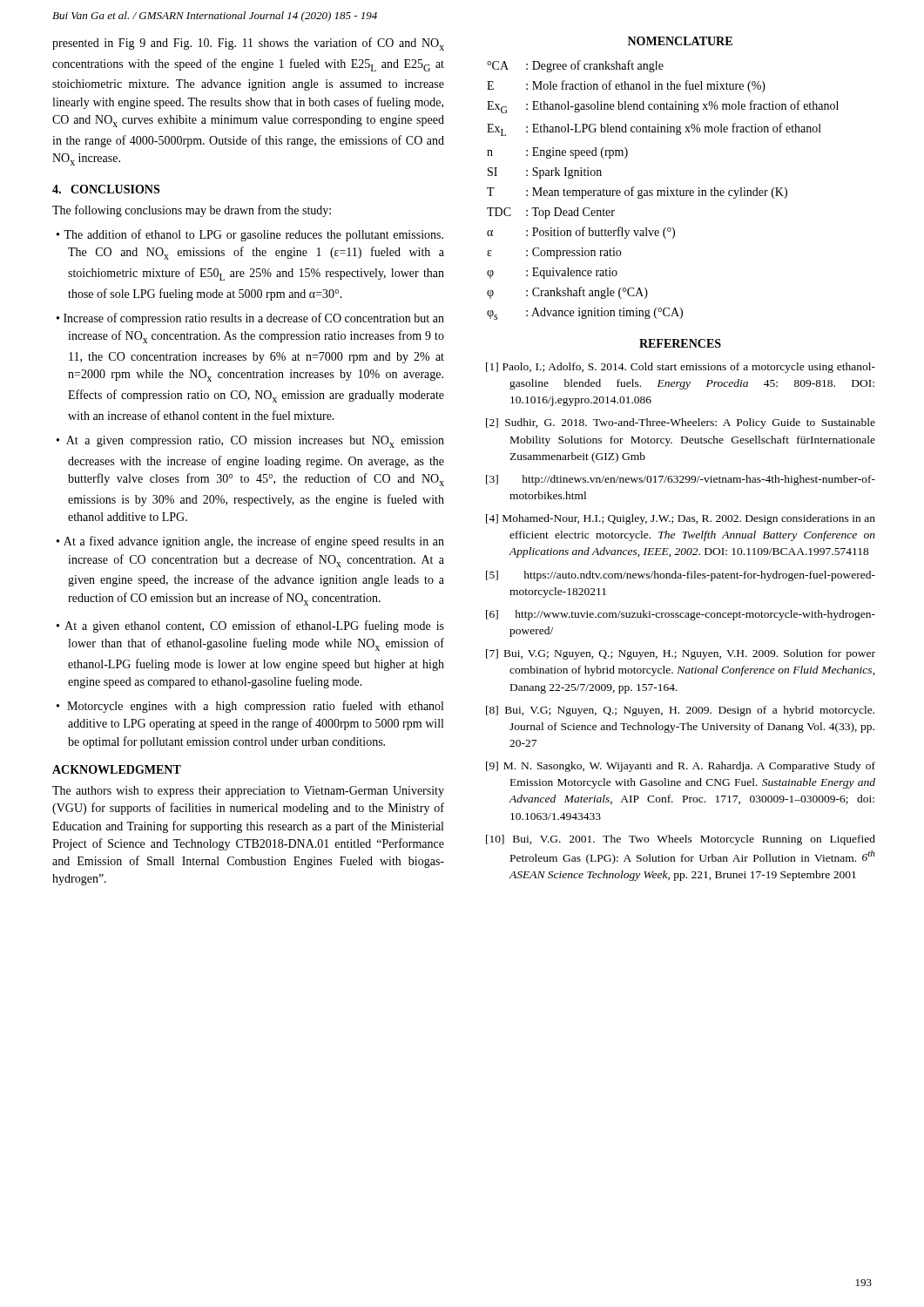
Task: Find the text block that reads "The authors wish to"
Action: [248, 836]
